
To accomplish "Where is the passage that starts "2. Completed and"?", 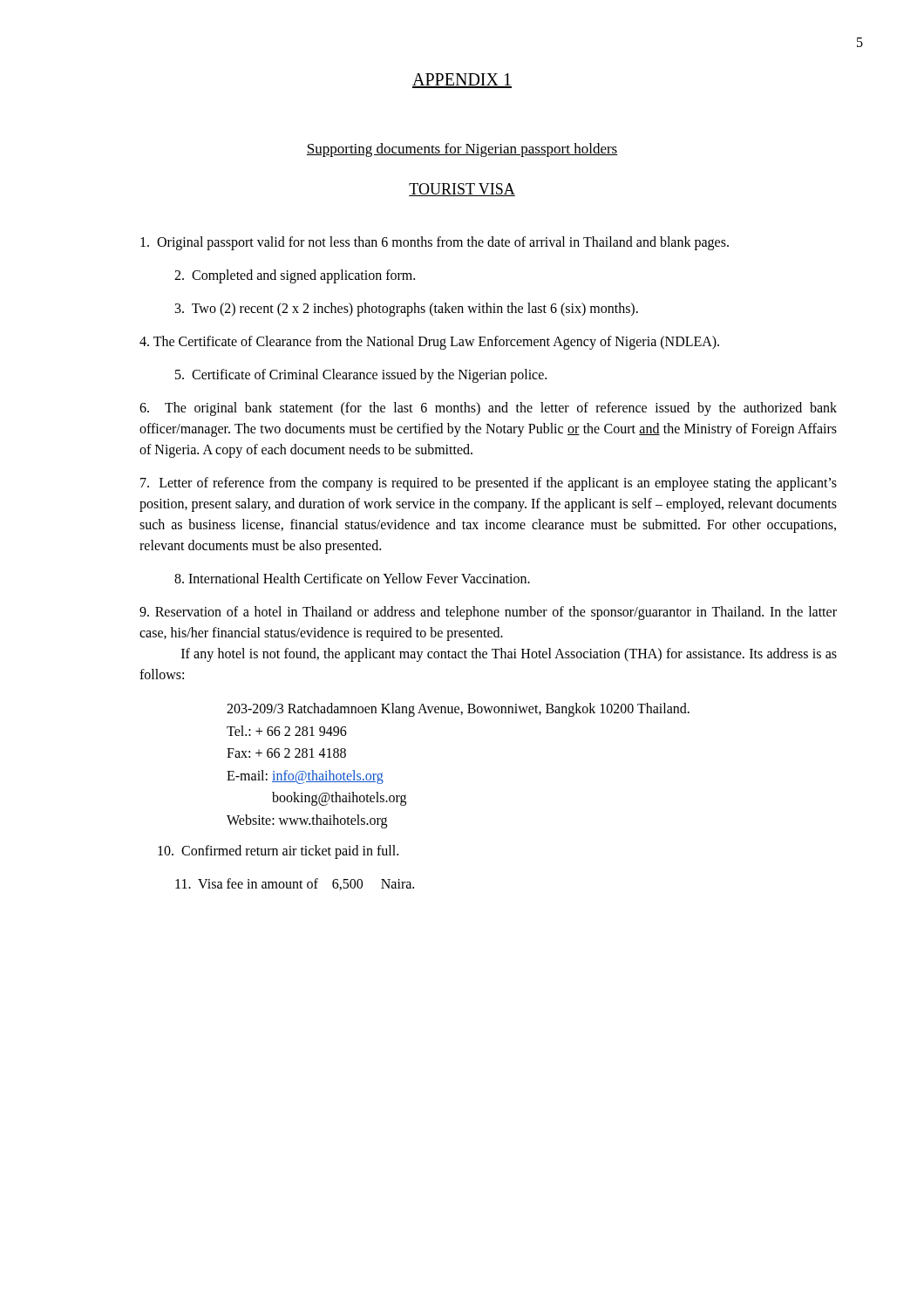I will [x=295, y=275].
